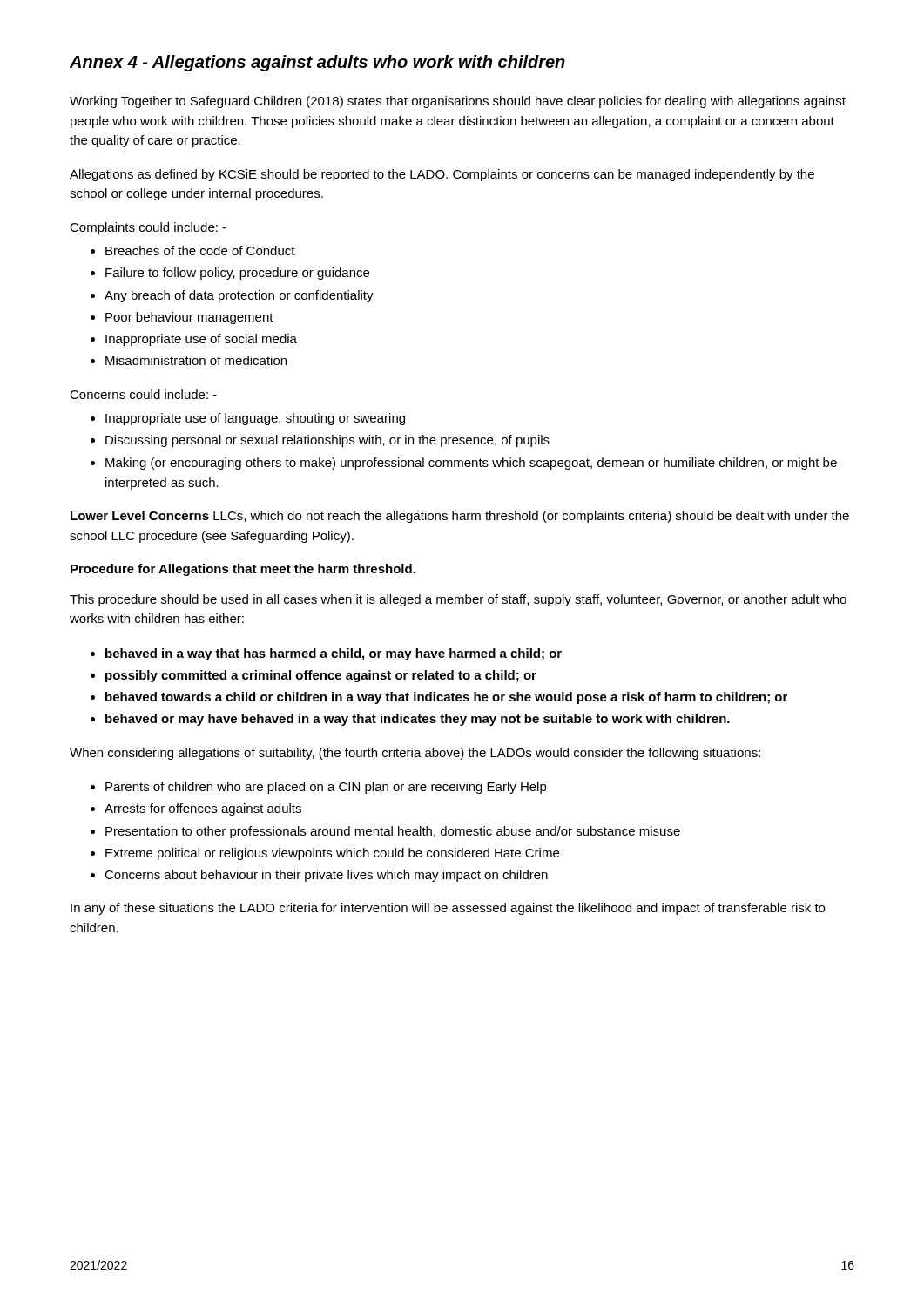Locate the list item that says "Inappropriate use of language, shouting or swearing"
The width and height of the screenshot is (924, 1307).
coord(255,418)
